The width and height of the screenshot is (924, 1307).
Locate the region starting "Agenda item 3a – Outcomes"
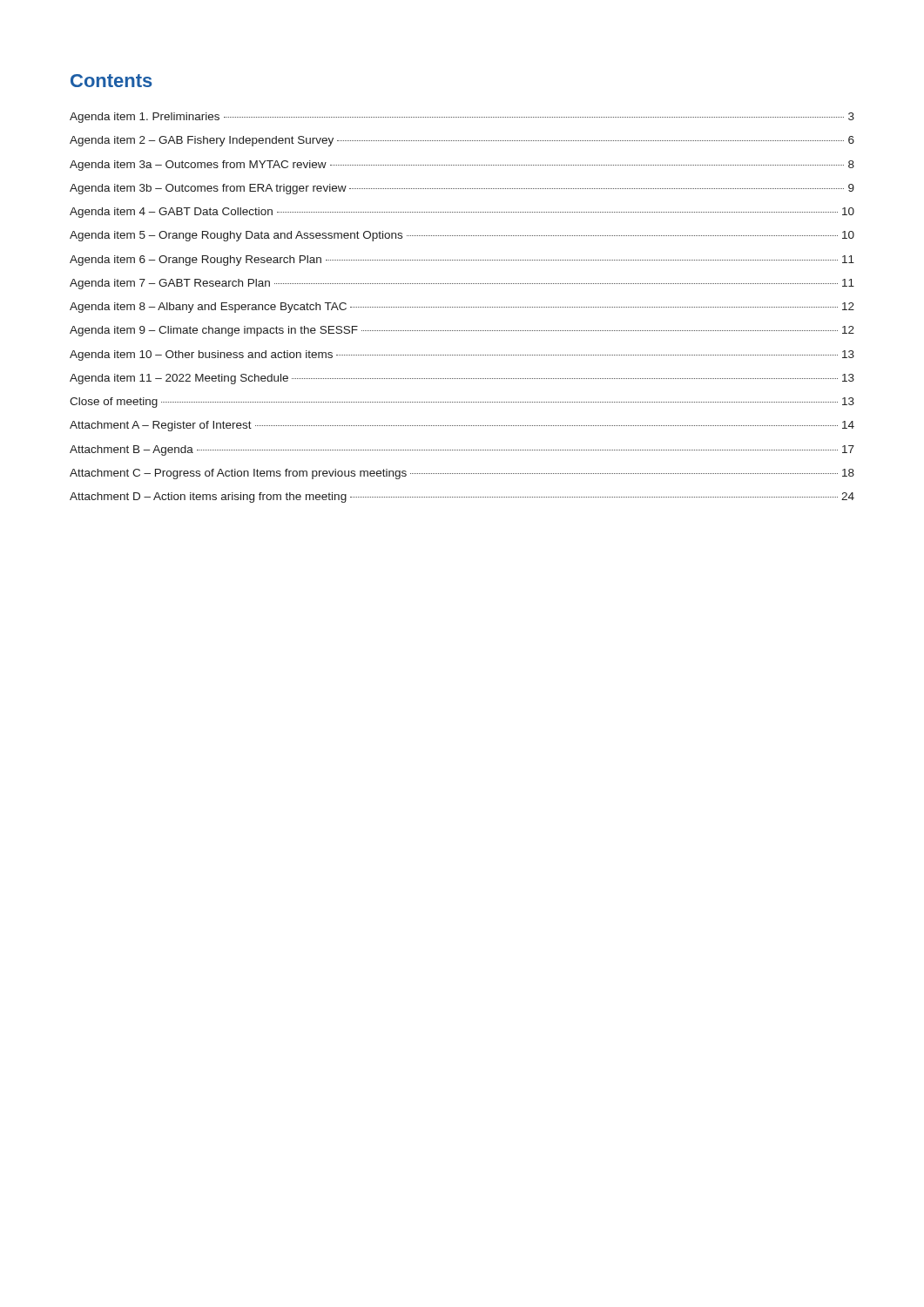(x=462, y=164)
